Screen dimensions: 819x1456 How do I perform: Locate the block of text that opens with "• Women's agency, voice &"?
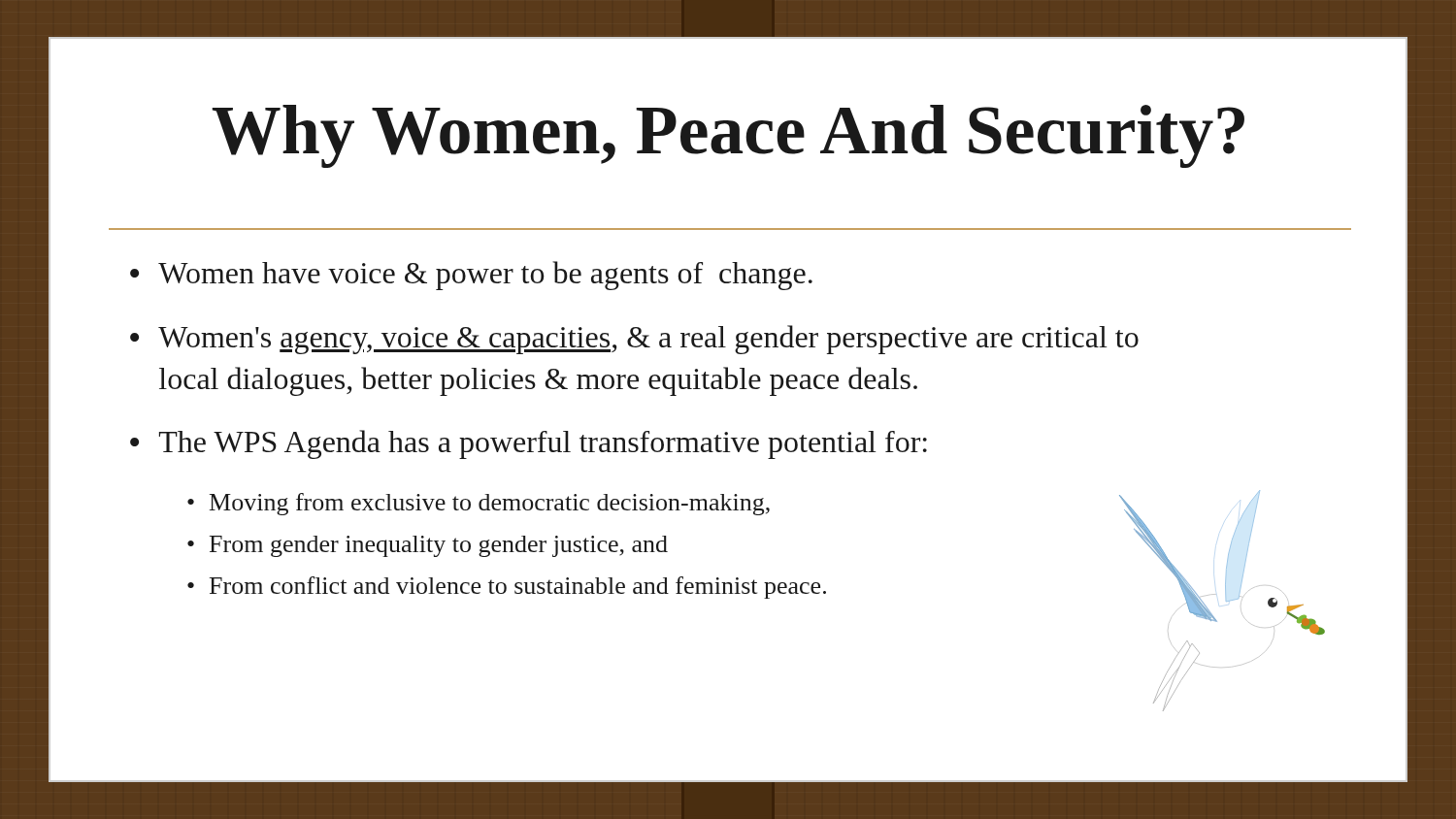point(634,358)
